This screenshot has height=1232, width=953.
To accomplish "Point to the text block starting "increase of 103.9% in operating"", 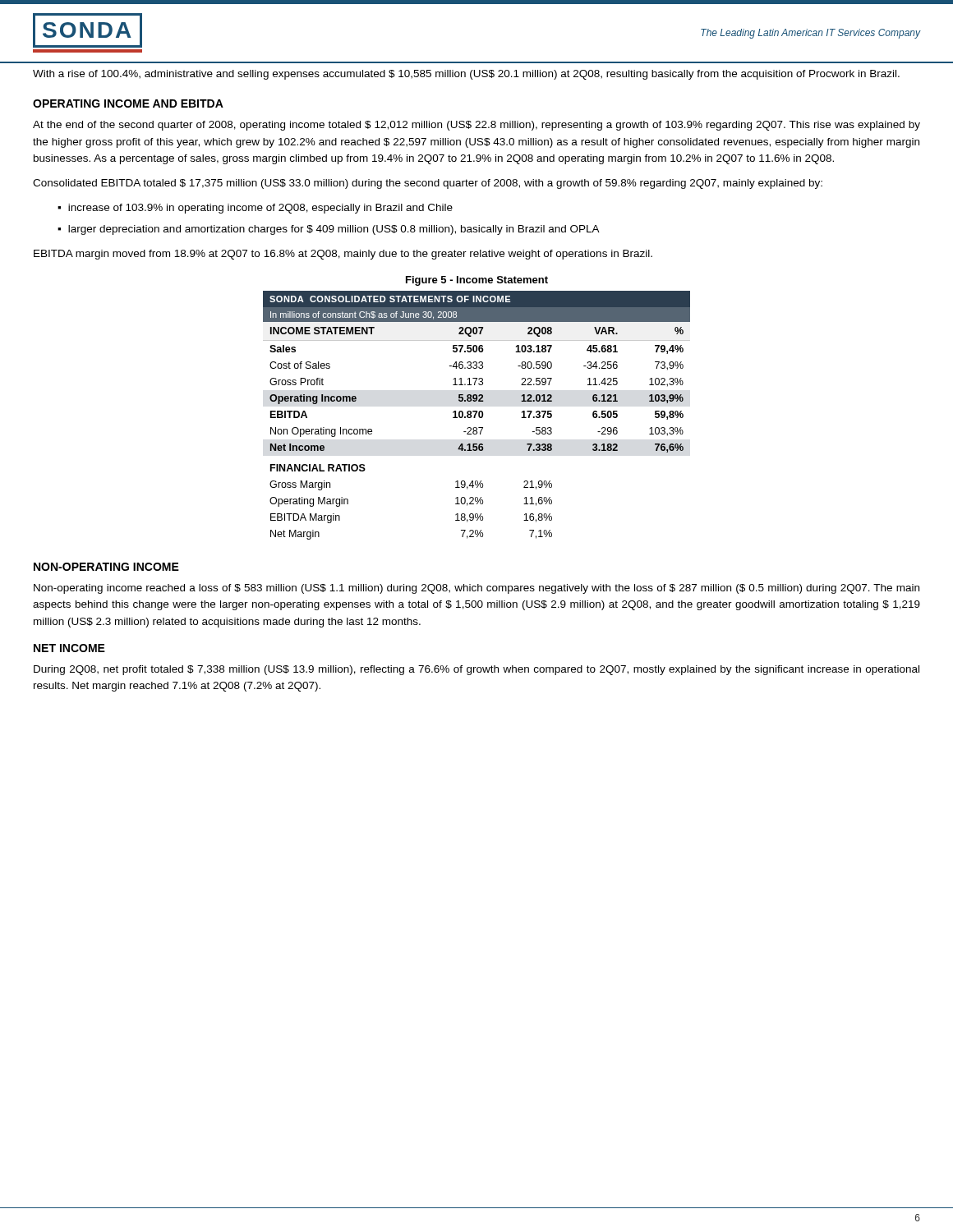I will 260,208.
